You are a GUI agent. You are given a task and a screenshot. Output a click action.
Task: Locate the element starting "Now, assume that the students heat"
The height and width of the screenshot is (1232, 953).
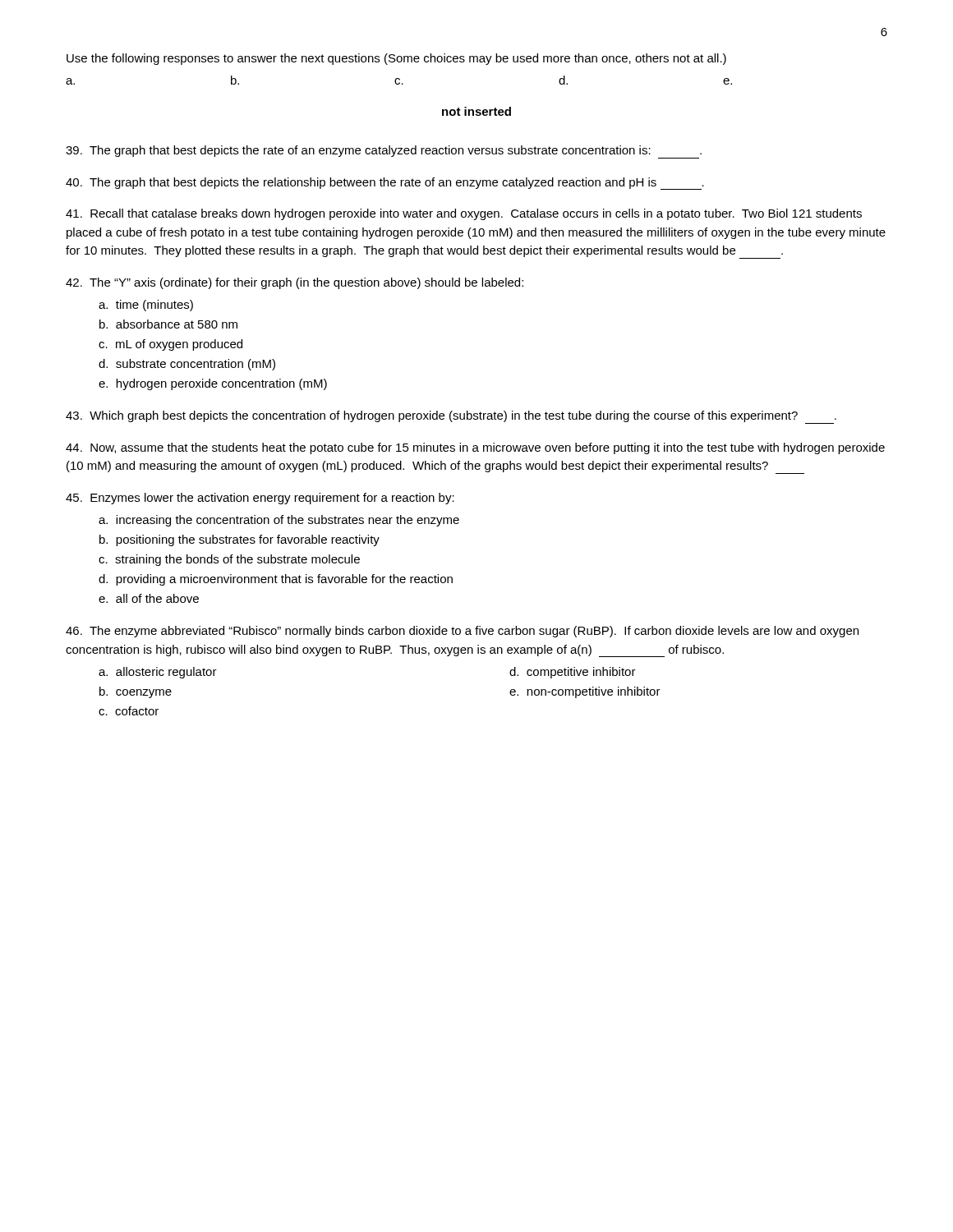[x=475, y=457]
